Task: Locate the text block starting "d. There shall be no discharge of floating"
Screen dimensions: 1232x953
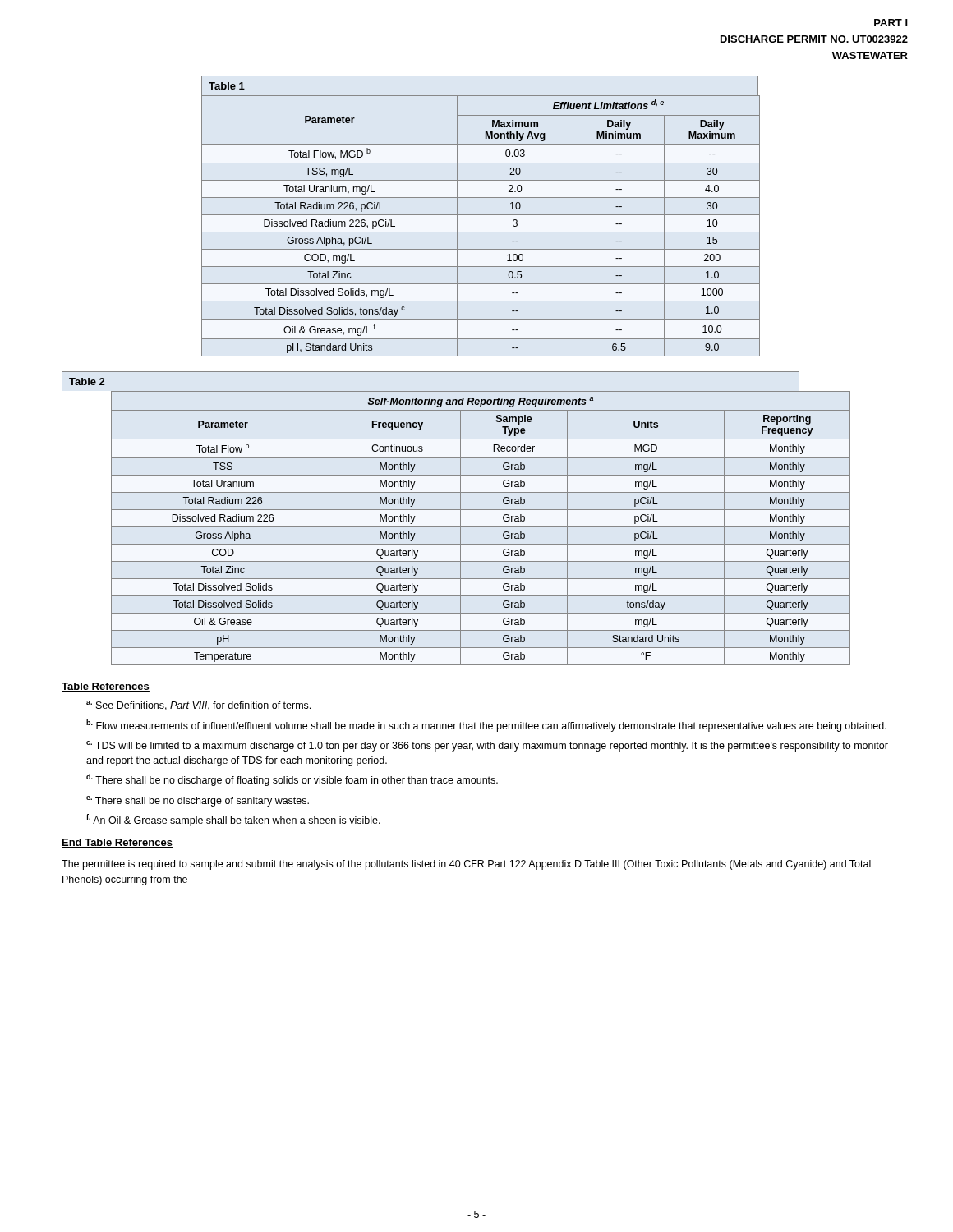Action: 292,780
